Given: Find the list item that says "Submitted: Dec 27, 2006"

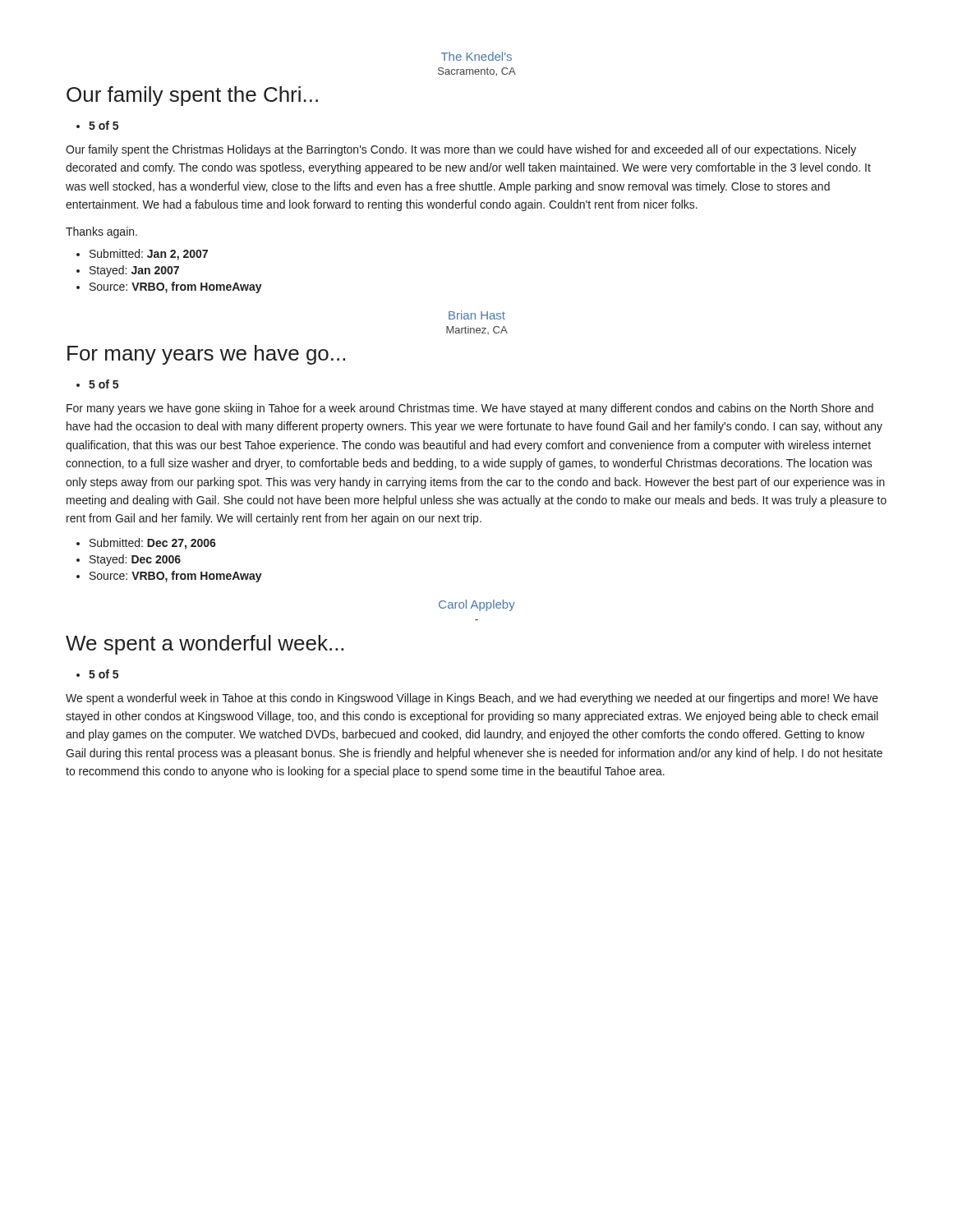Looking at the screenshot, I should 152,543.
